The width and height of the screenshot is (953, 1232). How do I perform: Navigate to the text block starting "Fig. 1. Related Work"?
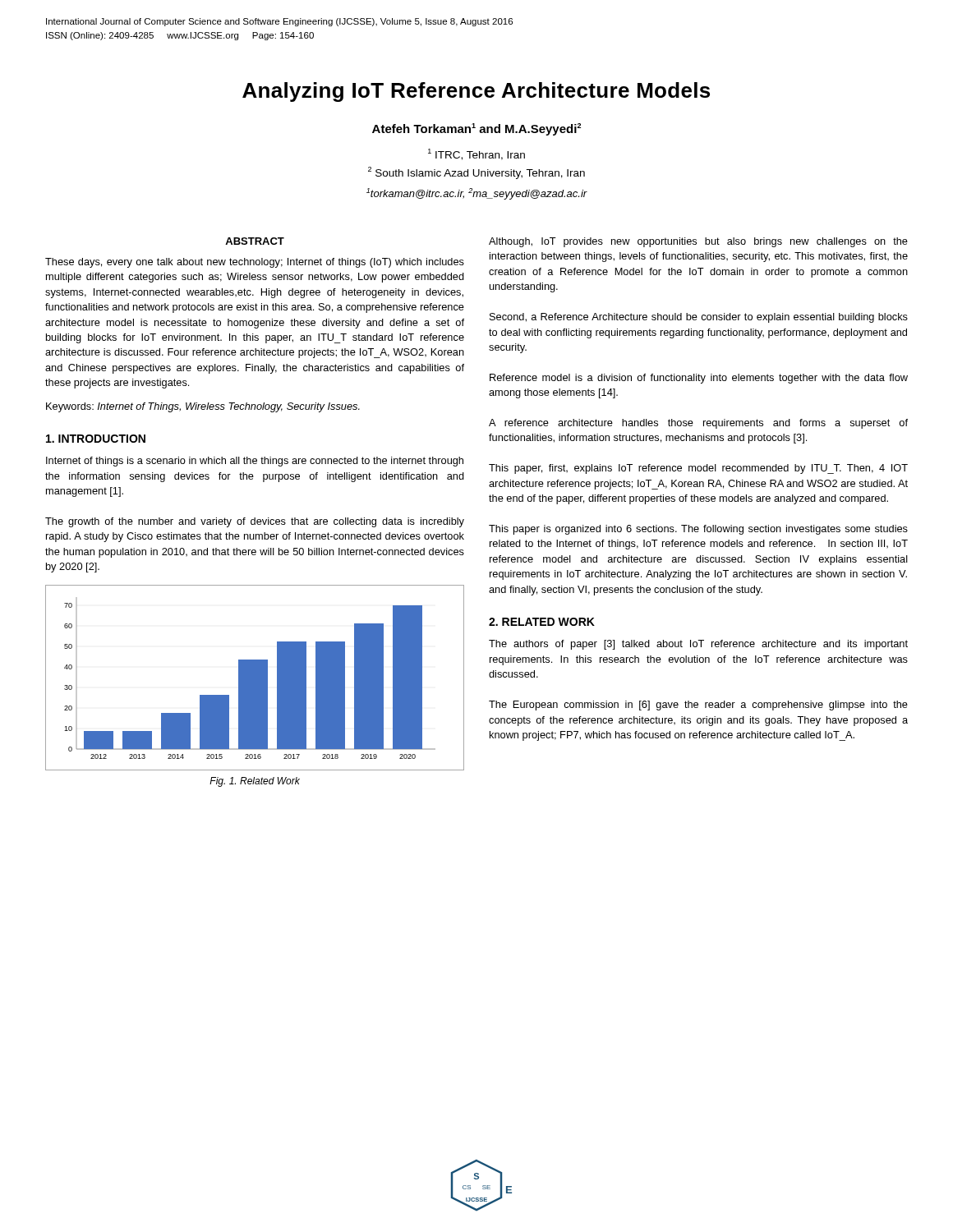255,781
